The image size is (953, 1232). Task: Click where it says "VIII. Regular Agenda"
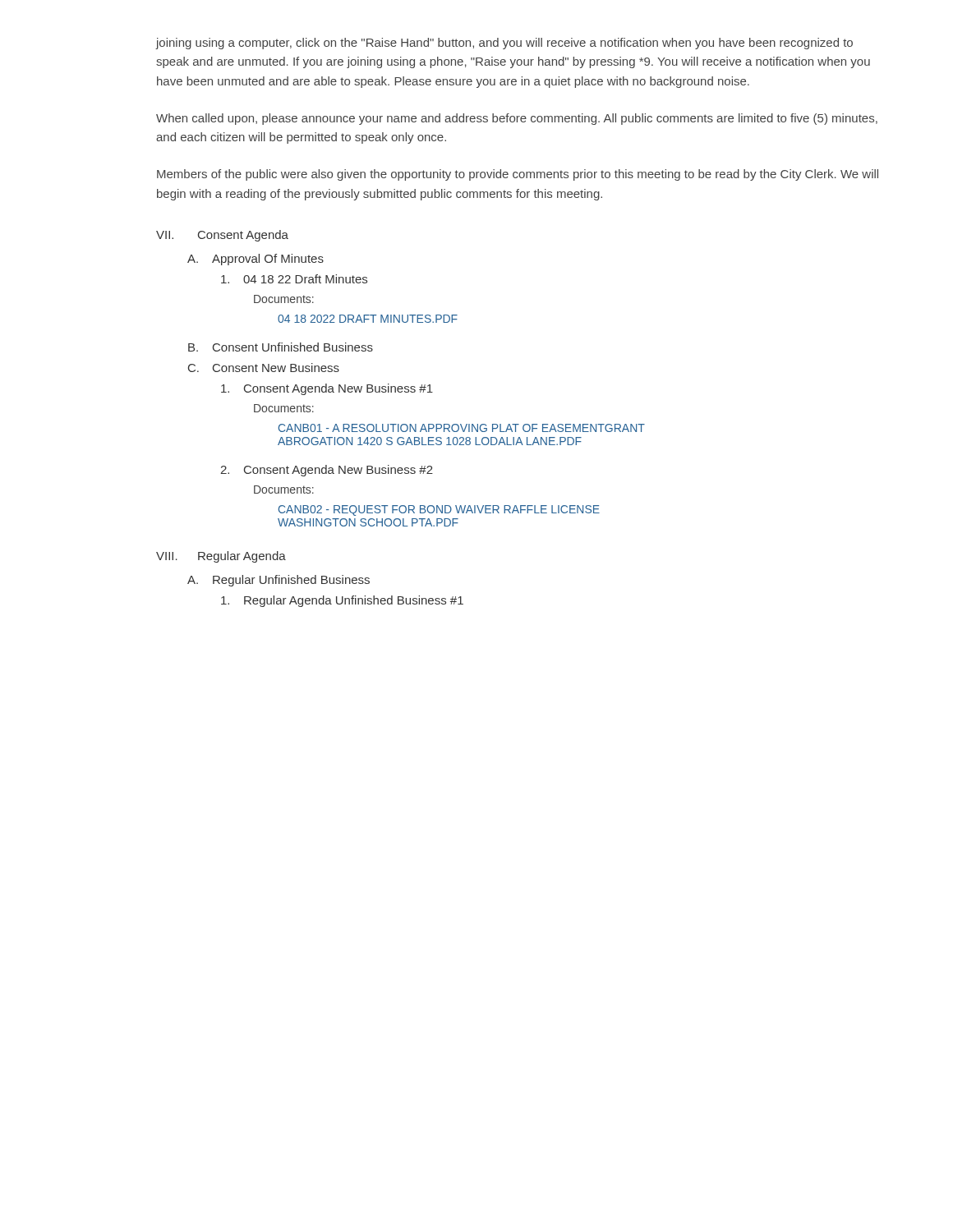(x=221, y=555)
